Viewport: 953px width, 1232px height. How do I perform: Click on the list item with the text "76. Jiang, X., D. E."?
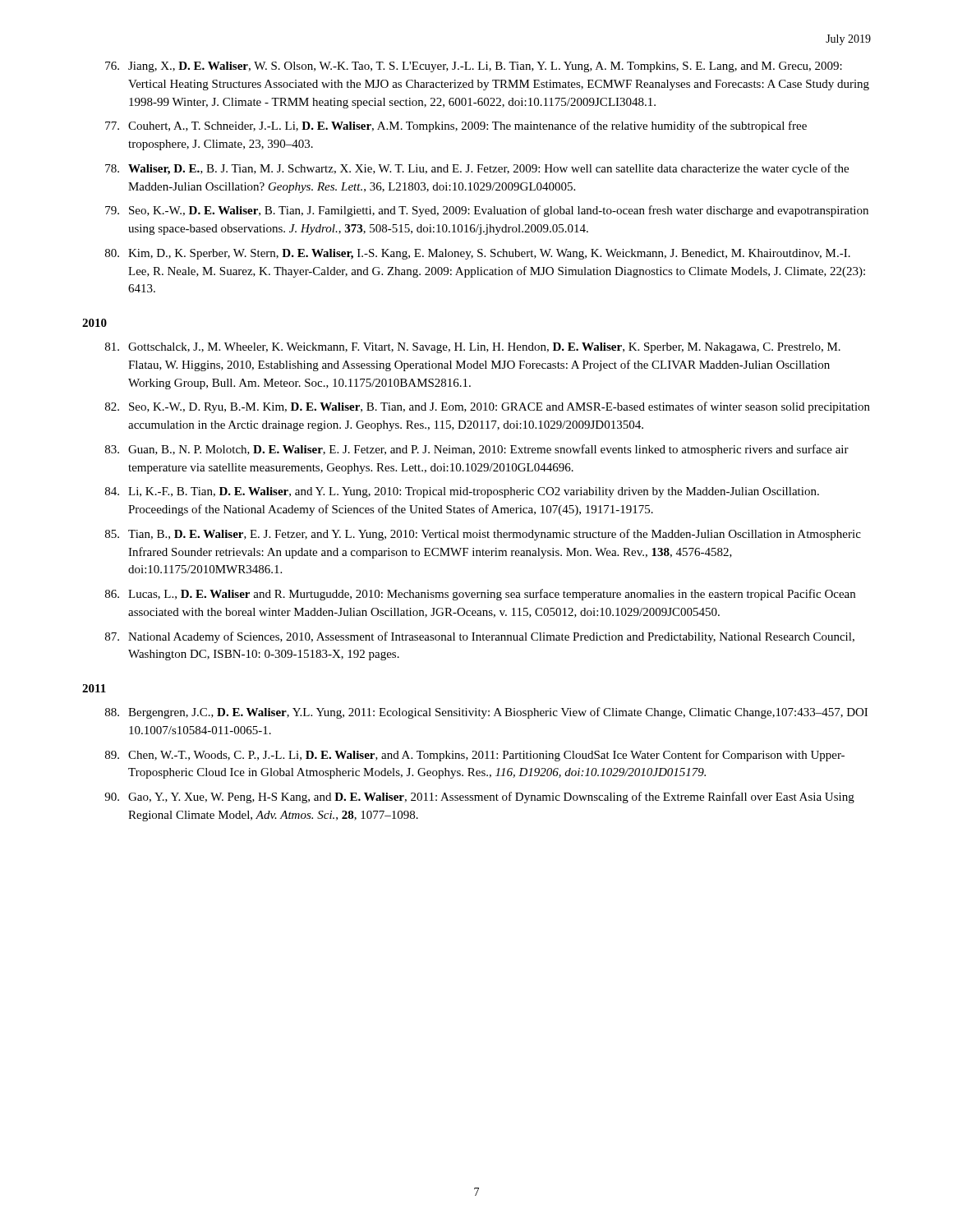pyautogui.click(x=476, y=84)
